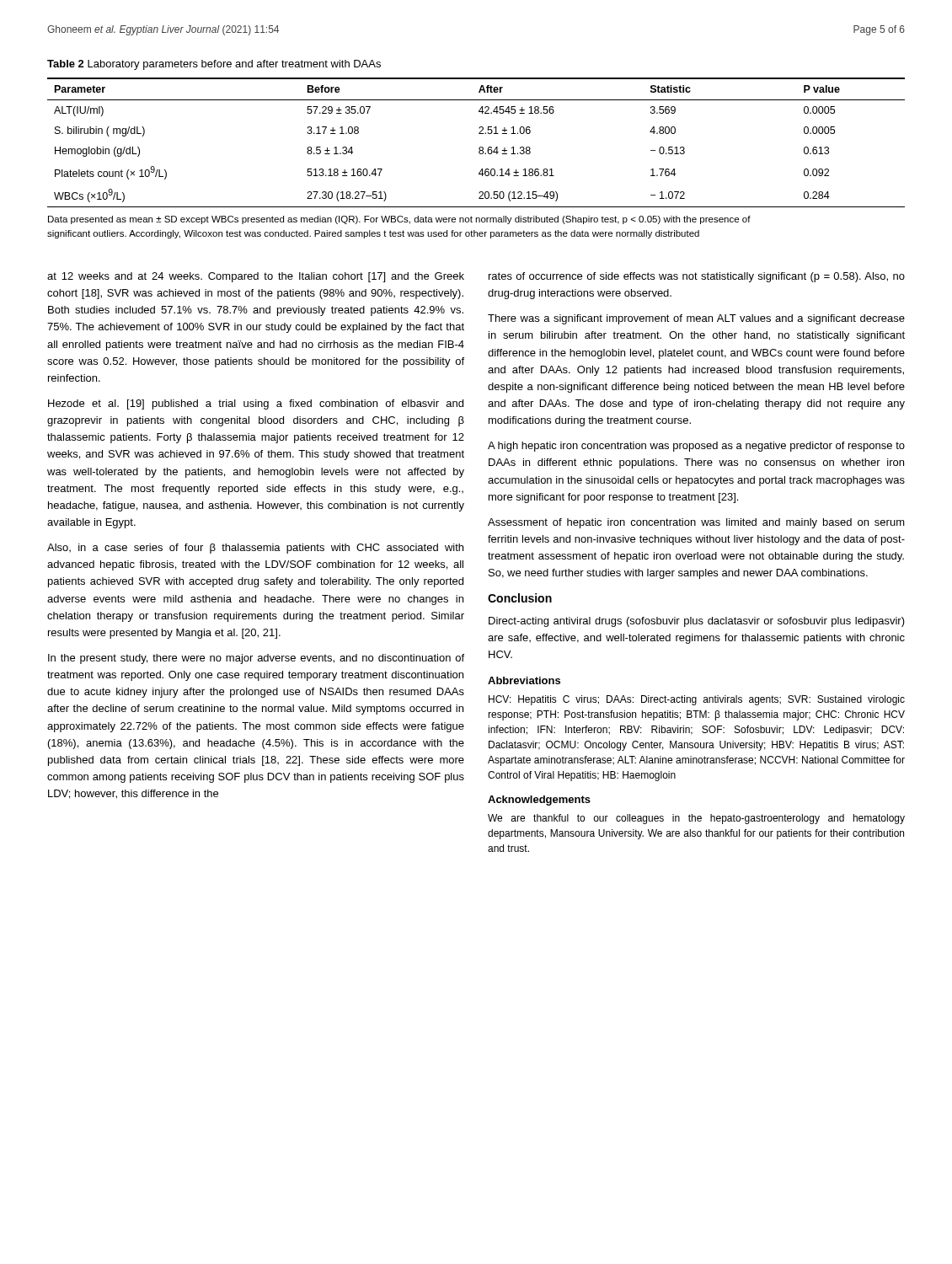
Task: Click on the passage starting "at 12 weeks and at"
Action: coord(256,327)
